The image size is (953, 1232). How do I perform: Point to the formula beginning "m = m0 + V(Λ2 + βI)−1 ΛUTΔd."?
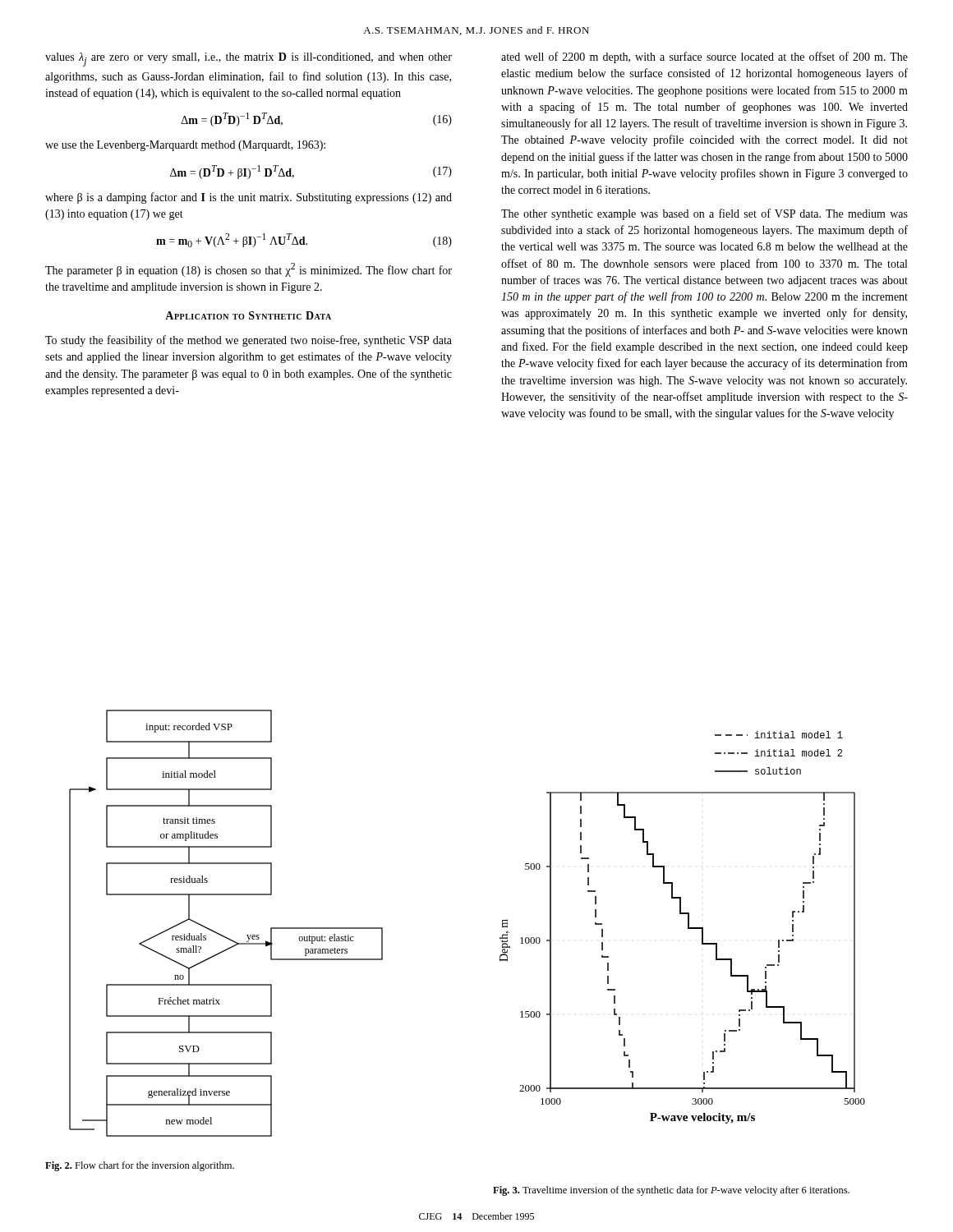[x=248, y=242]
